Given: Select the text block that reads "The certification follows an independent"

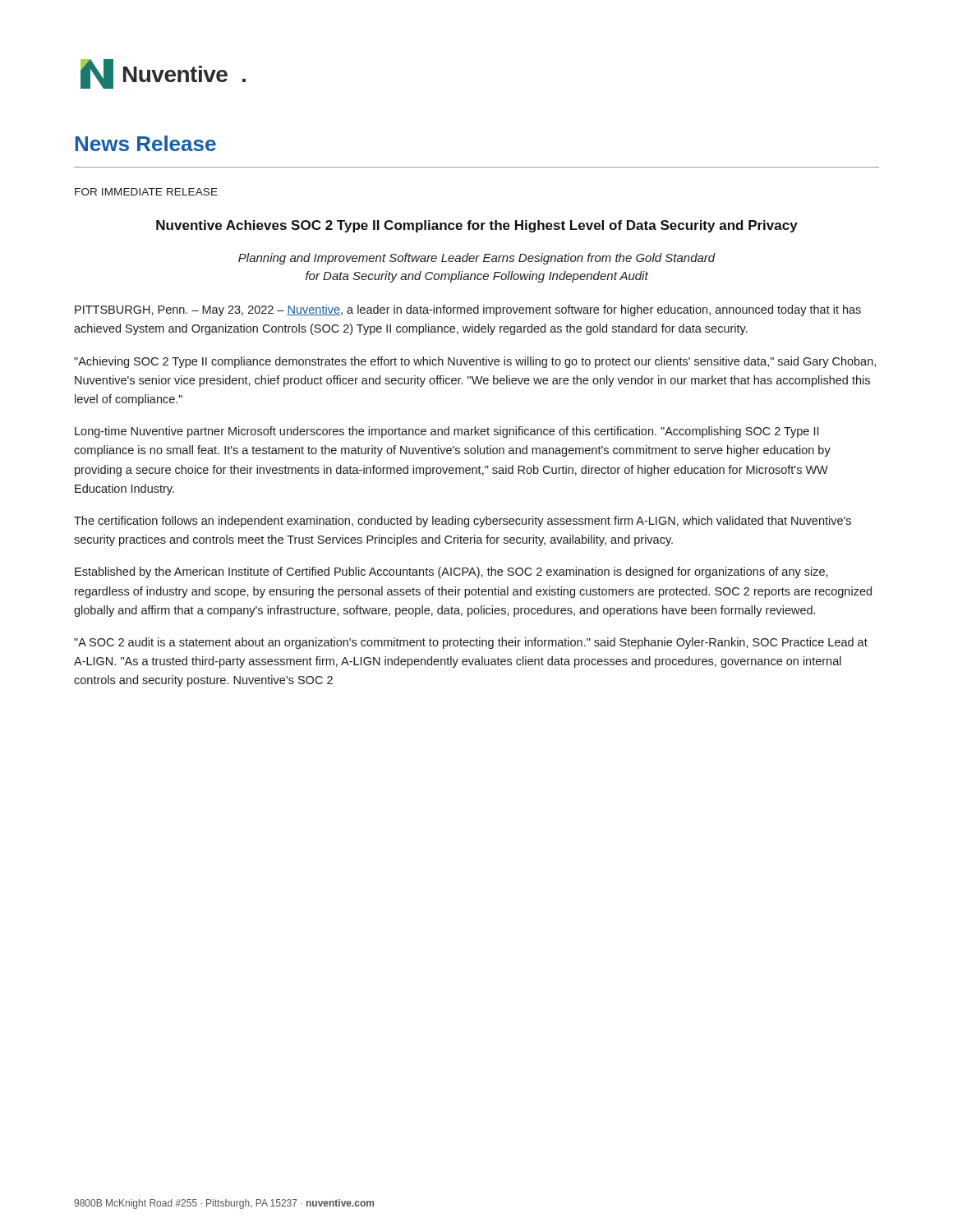Looking at the screenshot, I should [x=463, y=530].
